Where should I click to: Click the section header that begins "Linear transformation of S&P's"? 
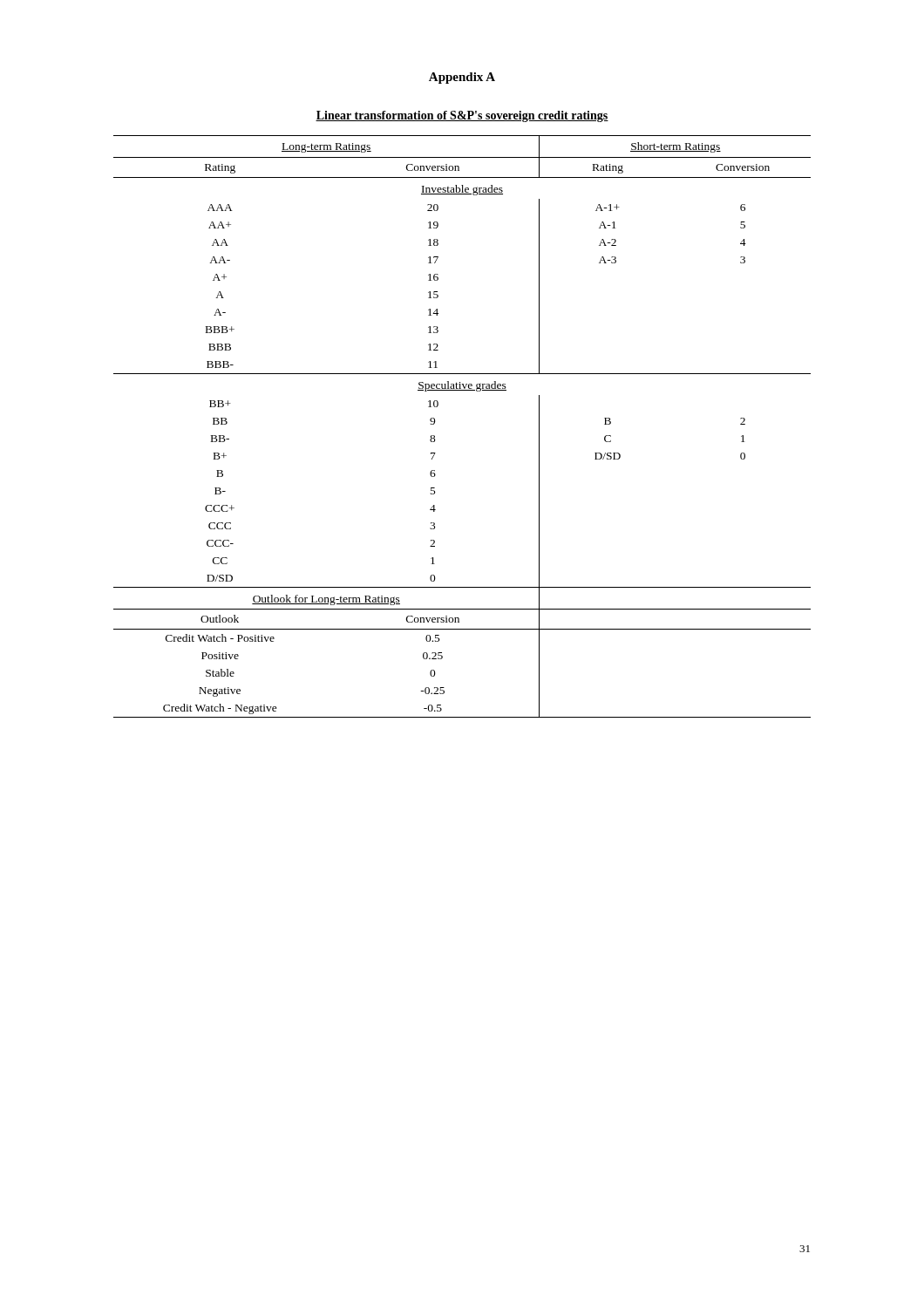coord(462,115)
